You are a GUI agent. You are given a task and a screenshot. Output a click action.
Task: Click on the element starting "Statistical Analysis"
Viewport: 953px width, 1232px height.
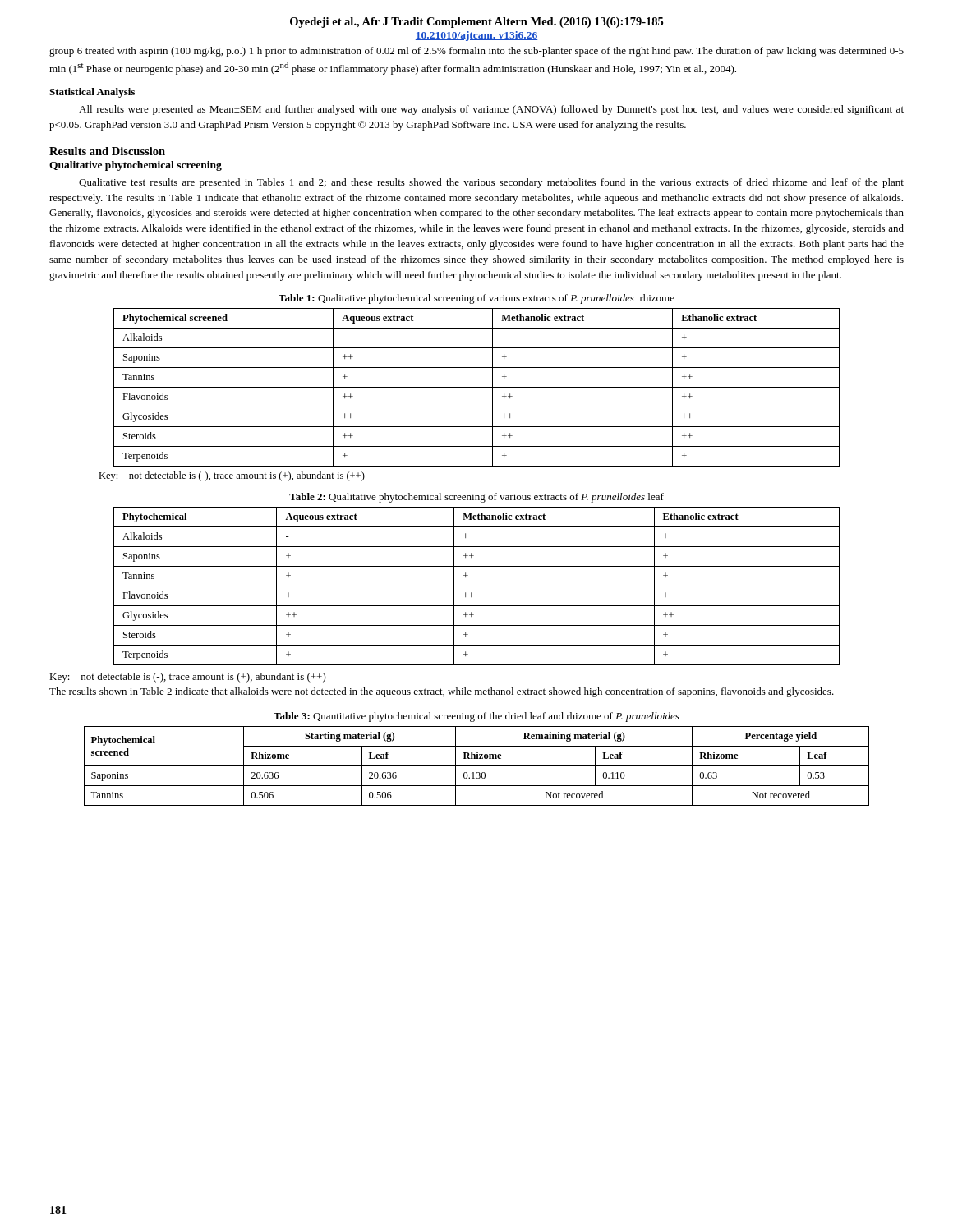click(92, 92)
